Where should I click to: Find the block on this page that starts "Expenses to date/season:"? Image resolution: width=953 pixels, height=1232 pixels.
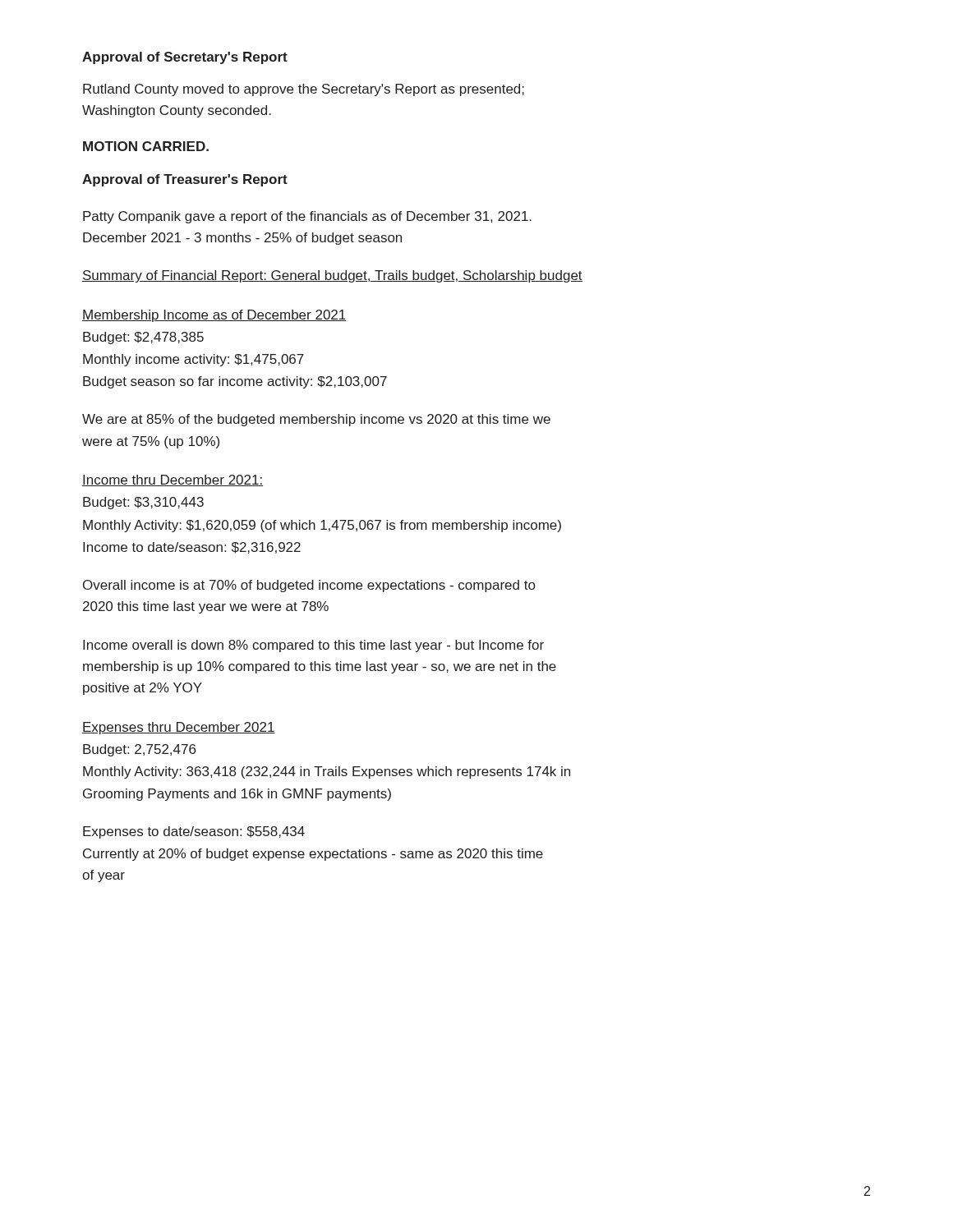313,854
